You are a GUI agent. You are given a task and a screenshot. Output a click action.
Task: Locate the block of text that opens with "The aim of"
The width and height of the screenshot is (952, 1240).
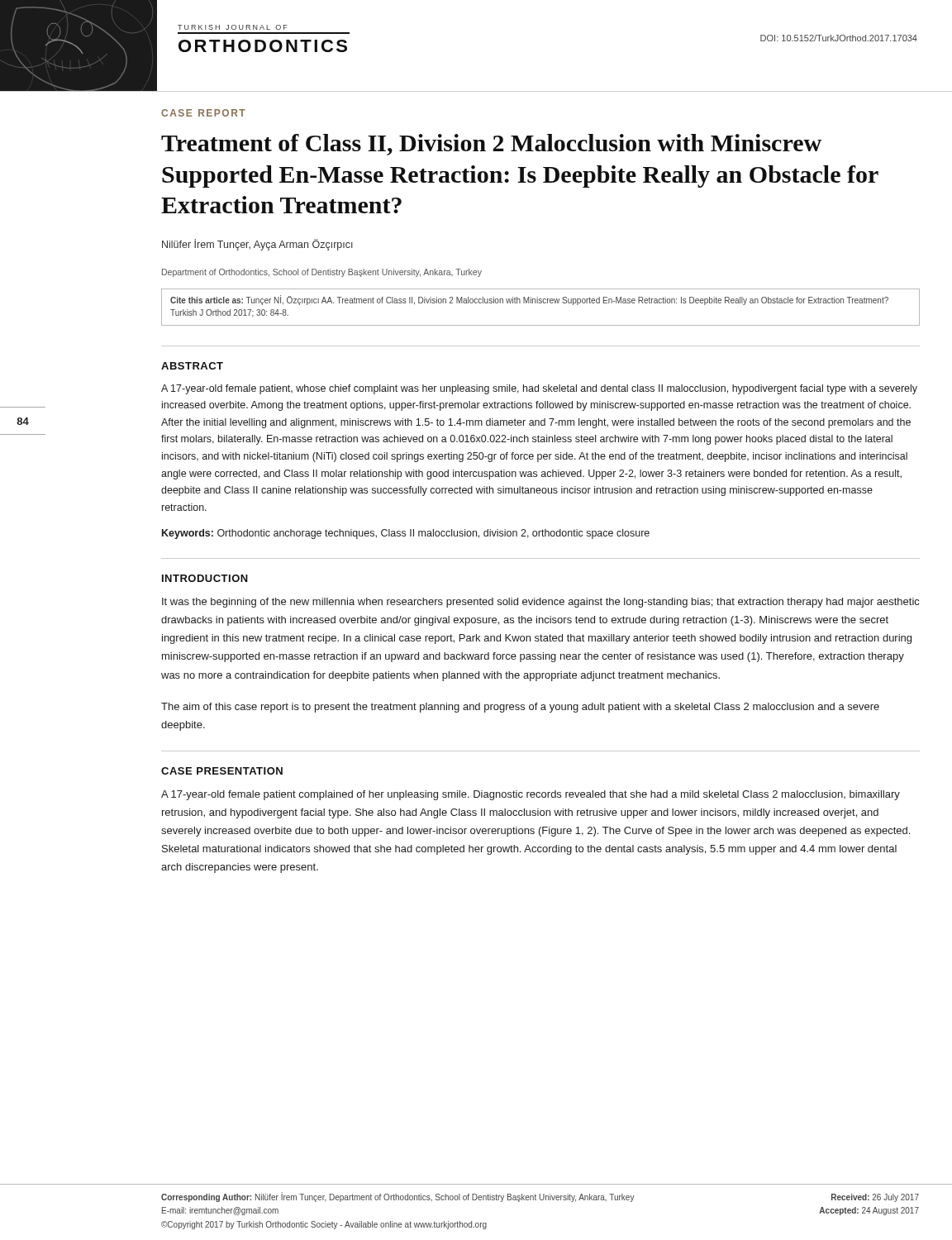tap(520, 715)
